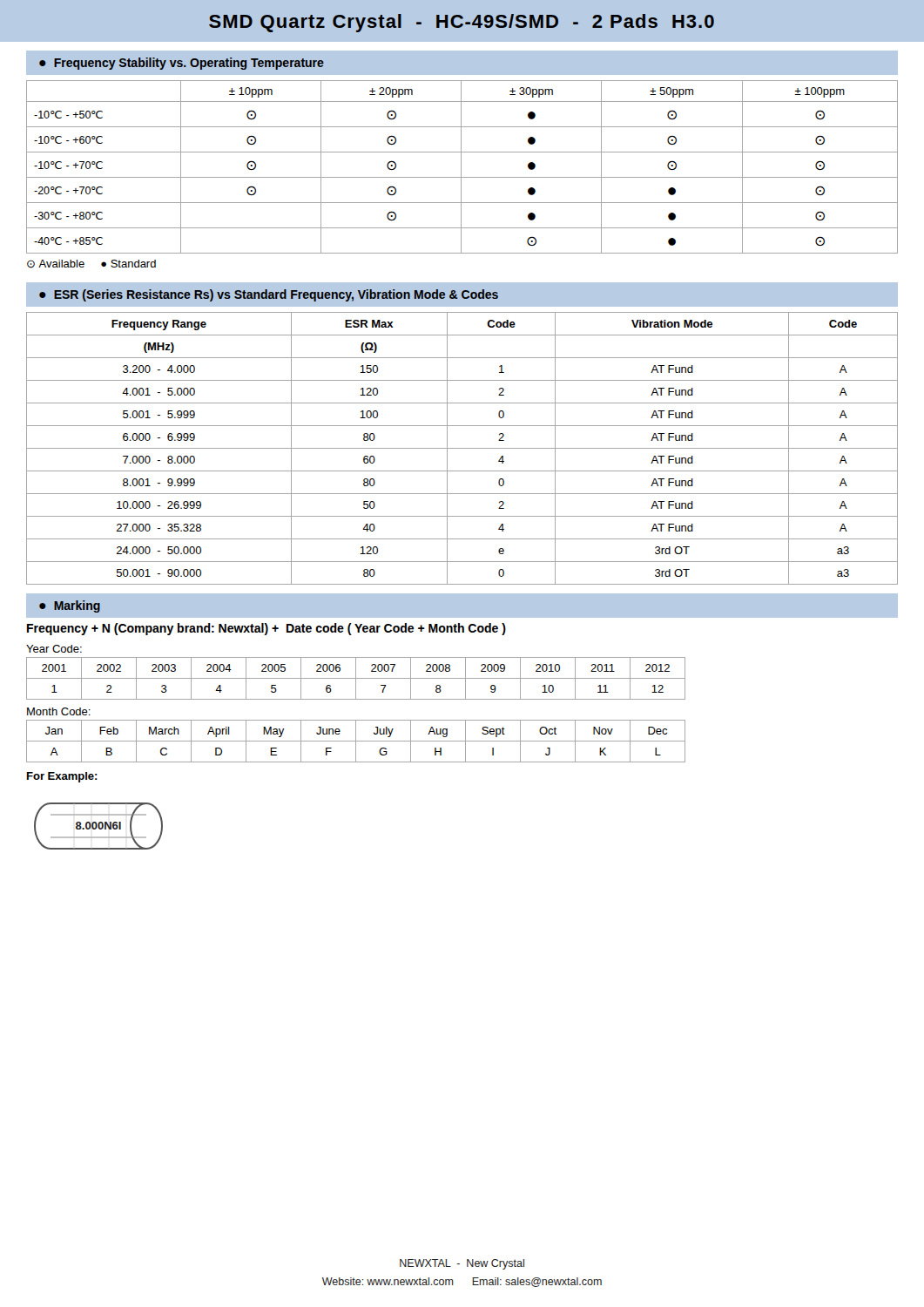Where is the section header that starts "● ESR (Series Resistance Rs)"?
Image resolution: width=924 pixels, height=1307 pixels.
click(x=268, y=294)
